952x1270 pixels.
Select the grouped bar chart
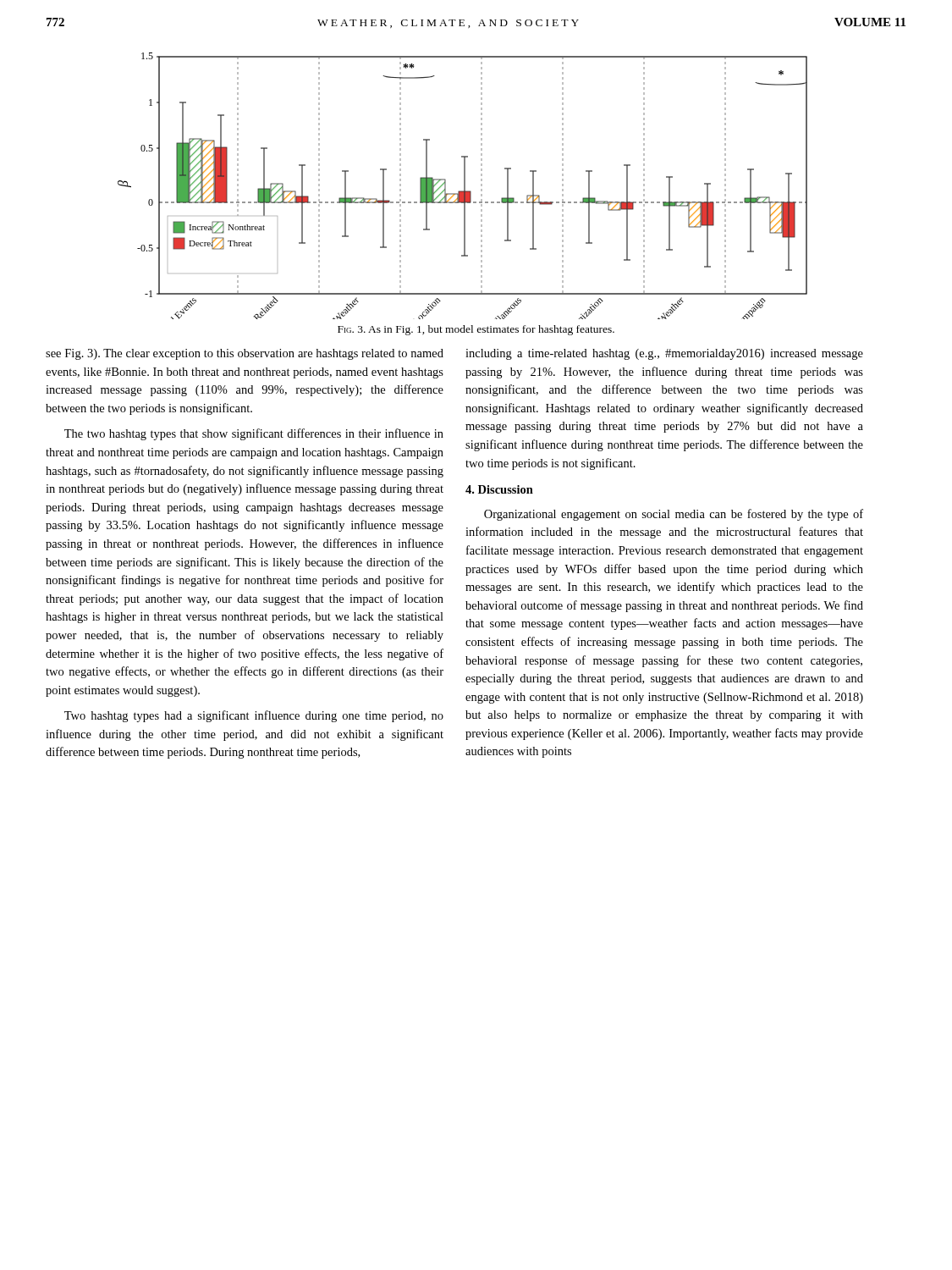point(476,179)
